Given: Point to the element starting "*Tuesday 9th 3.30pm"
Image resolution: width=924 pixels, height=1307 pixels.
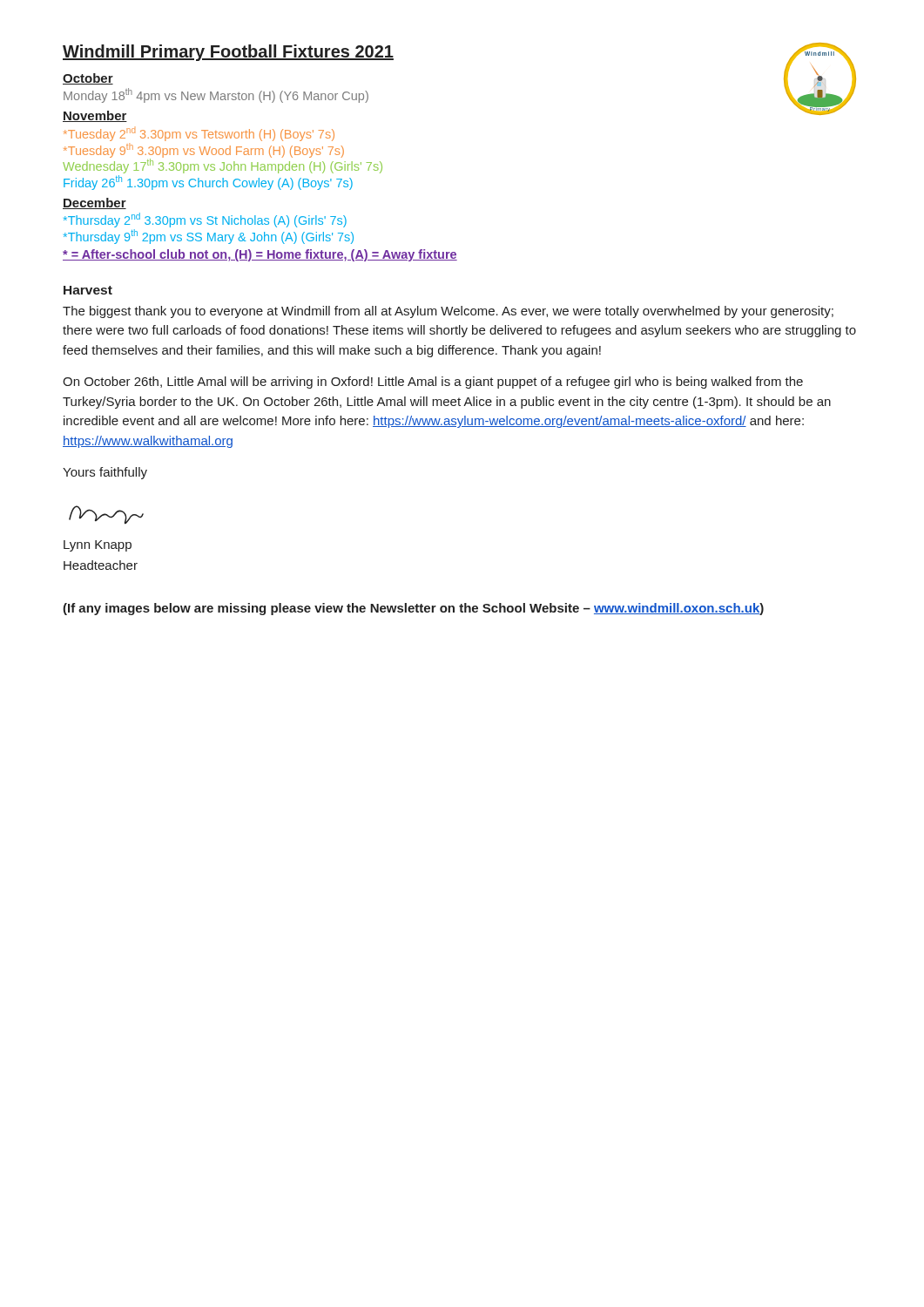Looking at the screenshot, I should (x=204, y=150).
